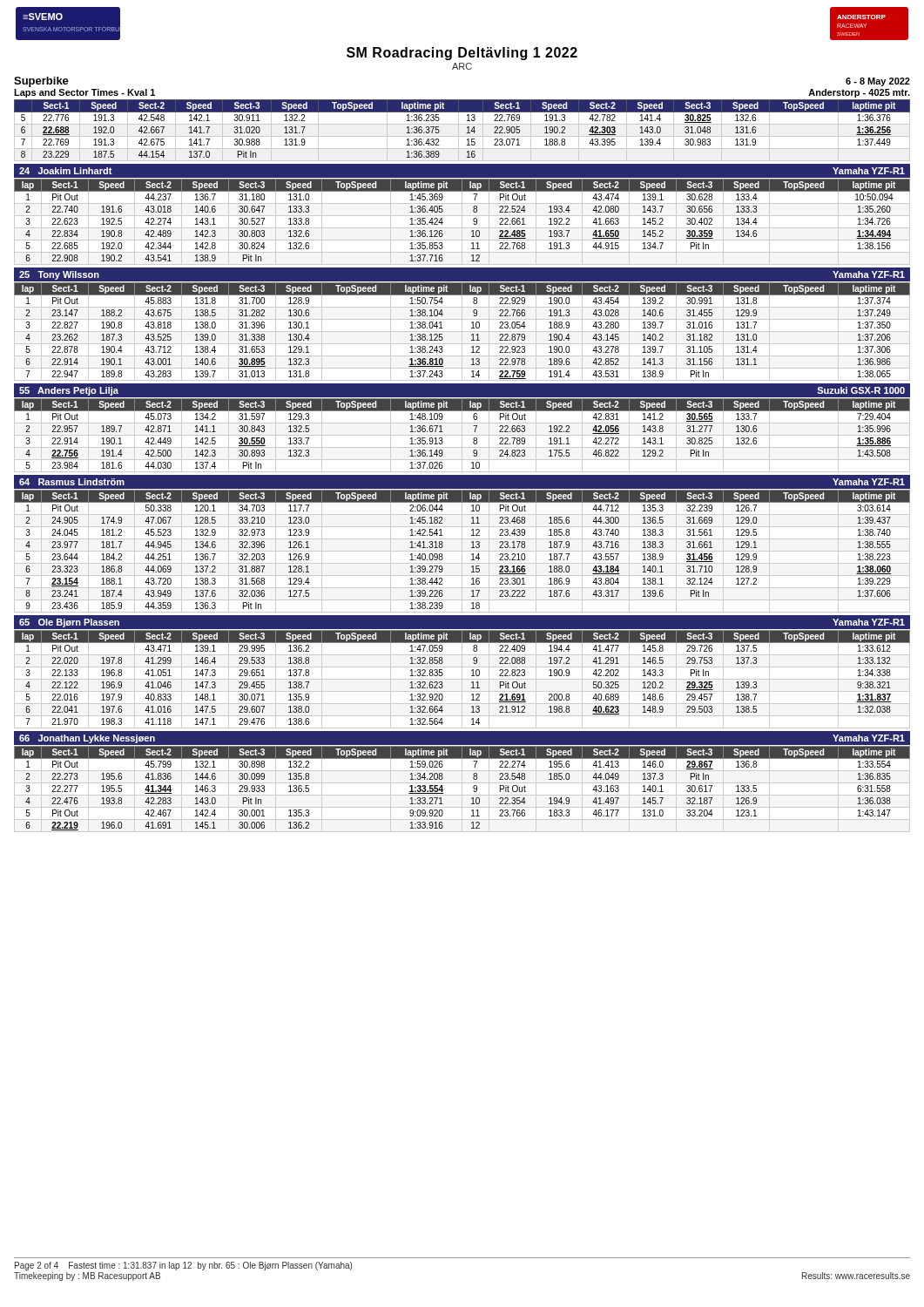Select the section header with the text "65 Ole Bjørn PlassenYamaha YZF-R1"

tap(462, 622)
